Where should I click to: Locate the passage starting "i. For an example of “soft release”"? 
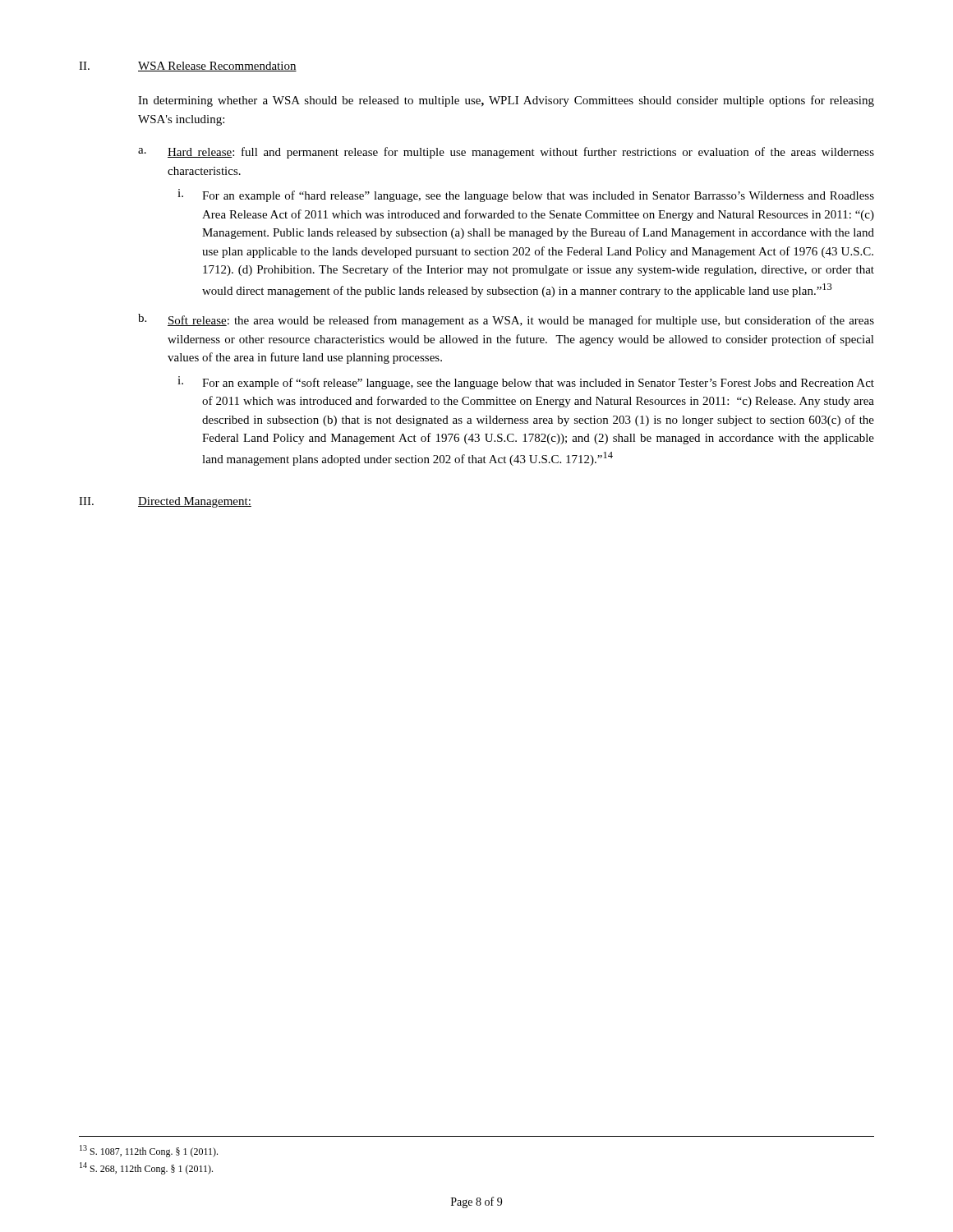click(x=526, y=421)
